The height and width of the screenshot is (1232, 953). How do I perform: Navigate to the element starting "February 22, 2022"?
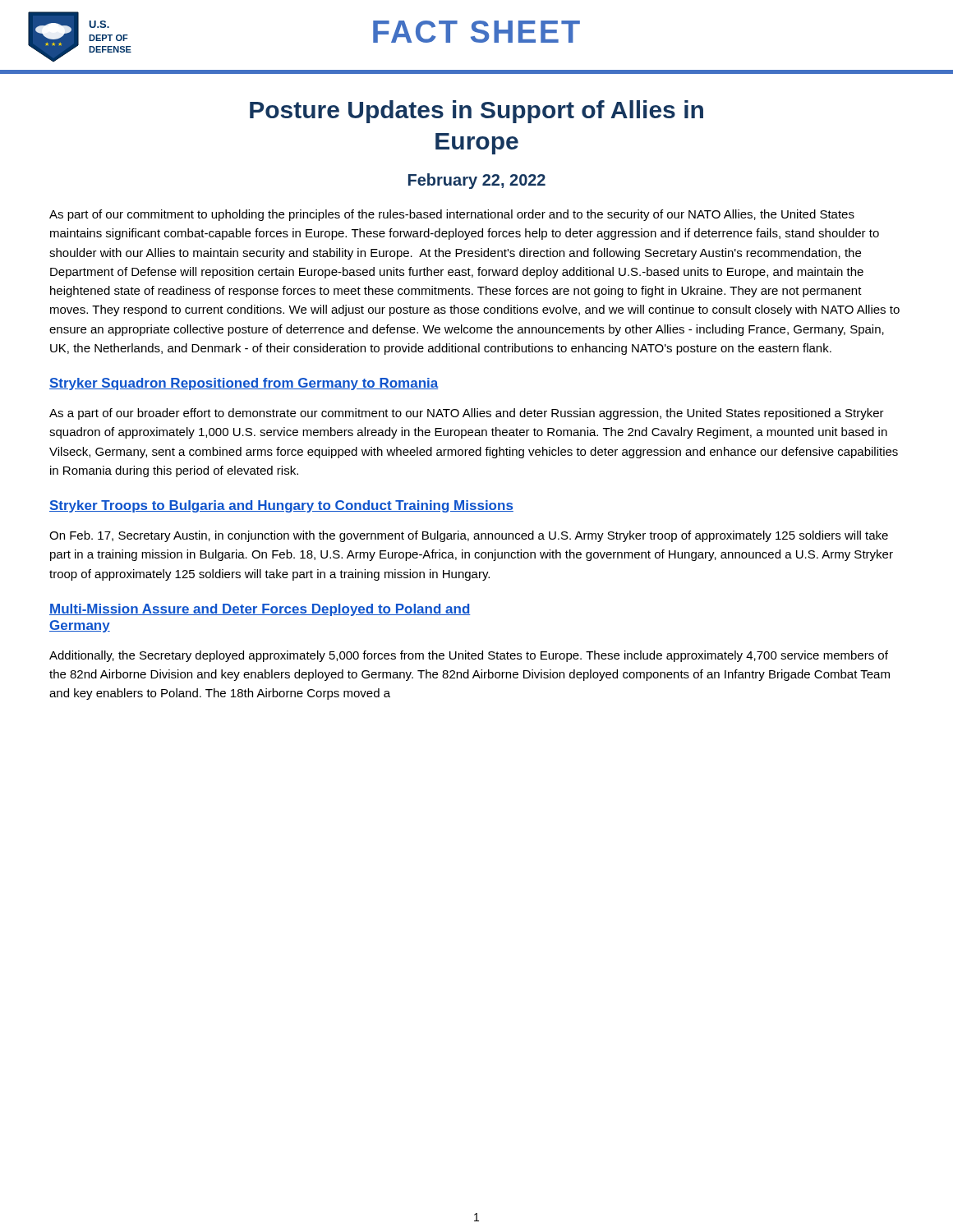click(476, 180)
